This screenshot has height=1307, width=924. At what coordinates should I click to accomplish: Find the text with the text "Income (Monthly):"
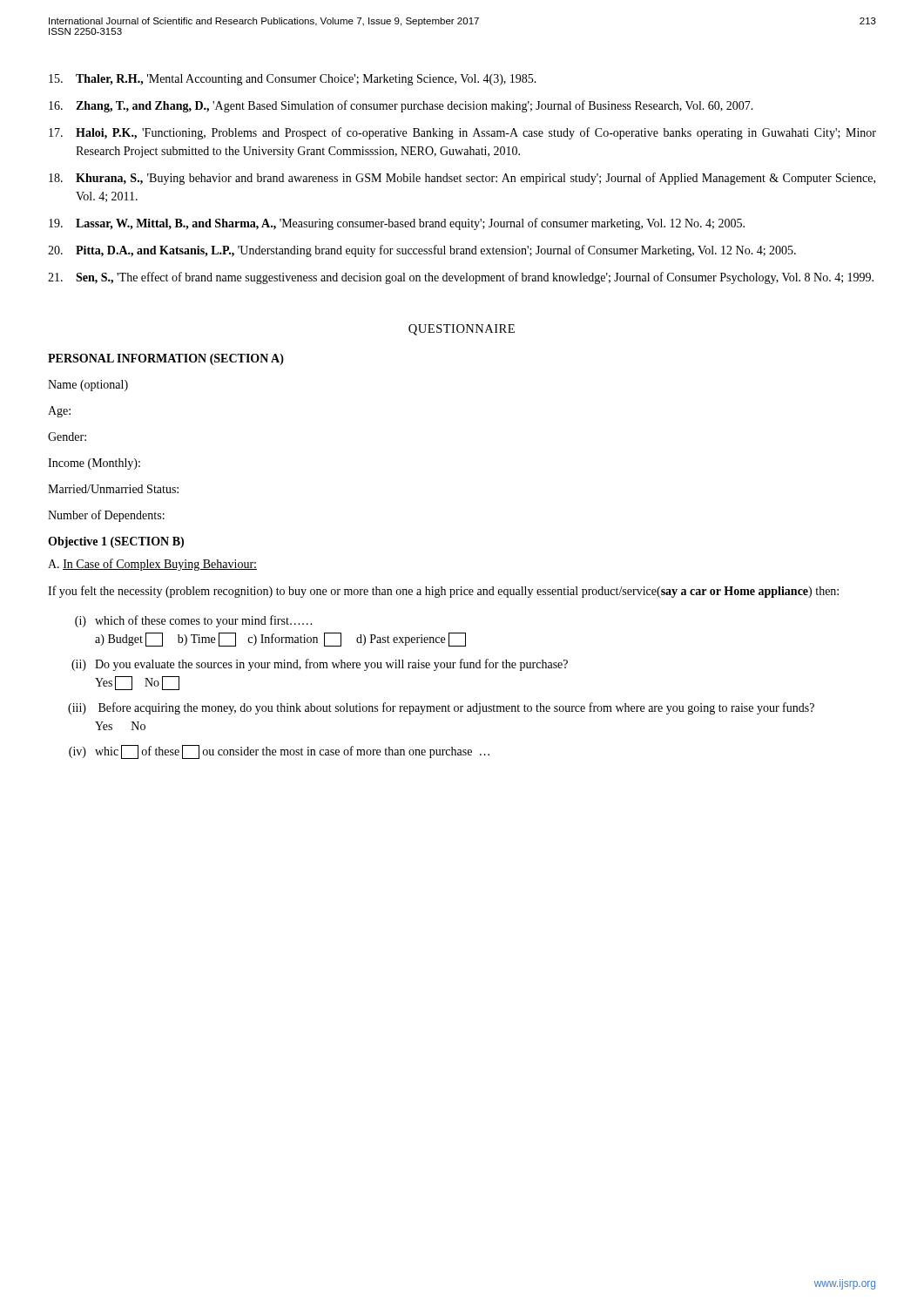(x=94, y=463)
